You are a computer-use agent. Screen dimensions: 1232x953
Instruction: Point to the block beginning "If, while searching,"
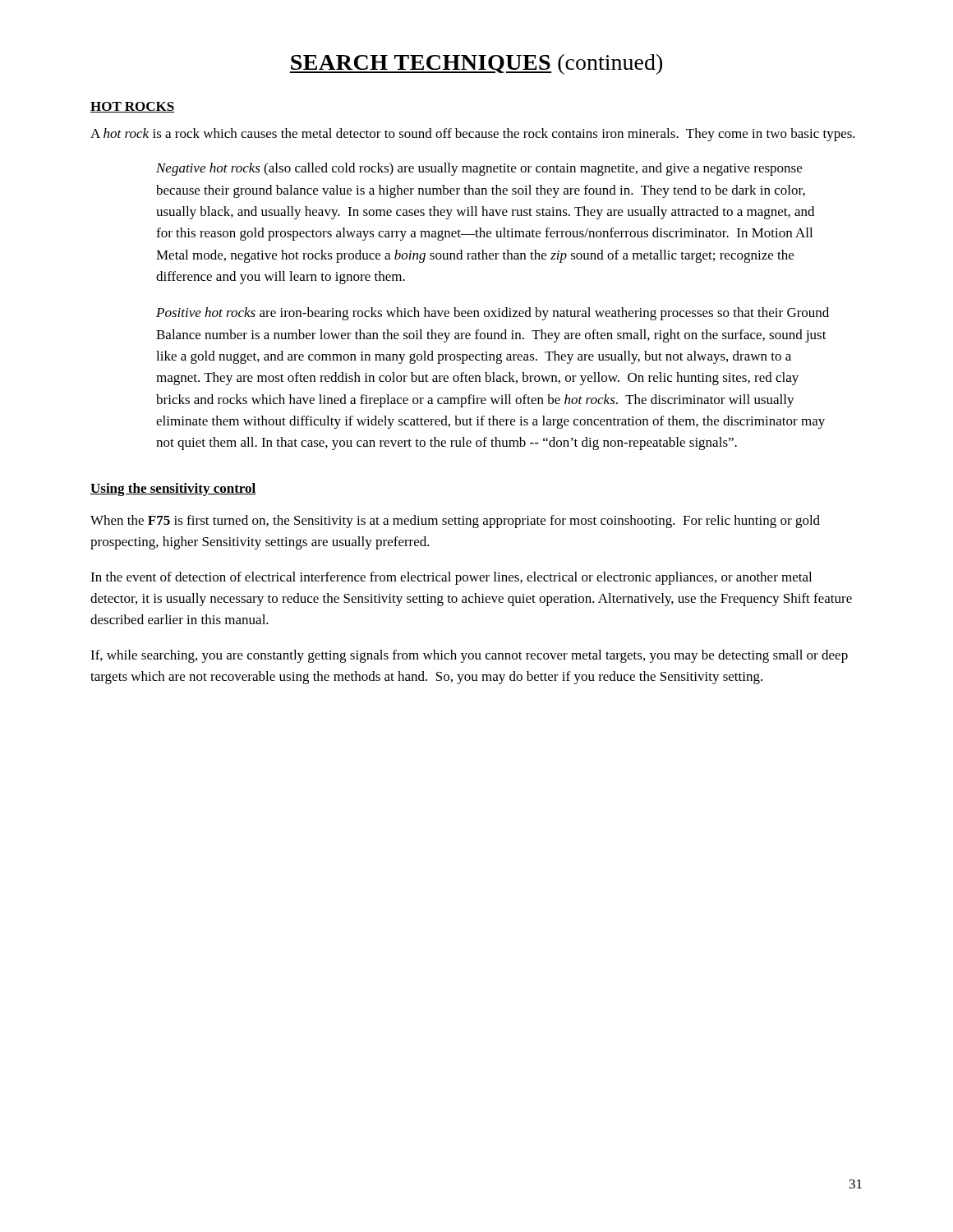pos(469,665)
